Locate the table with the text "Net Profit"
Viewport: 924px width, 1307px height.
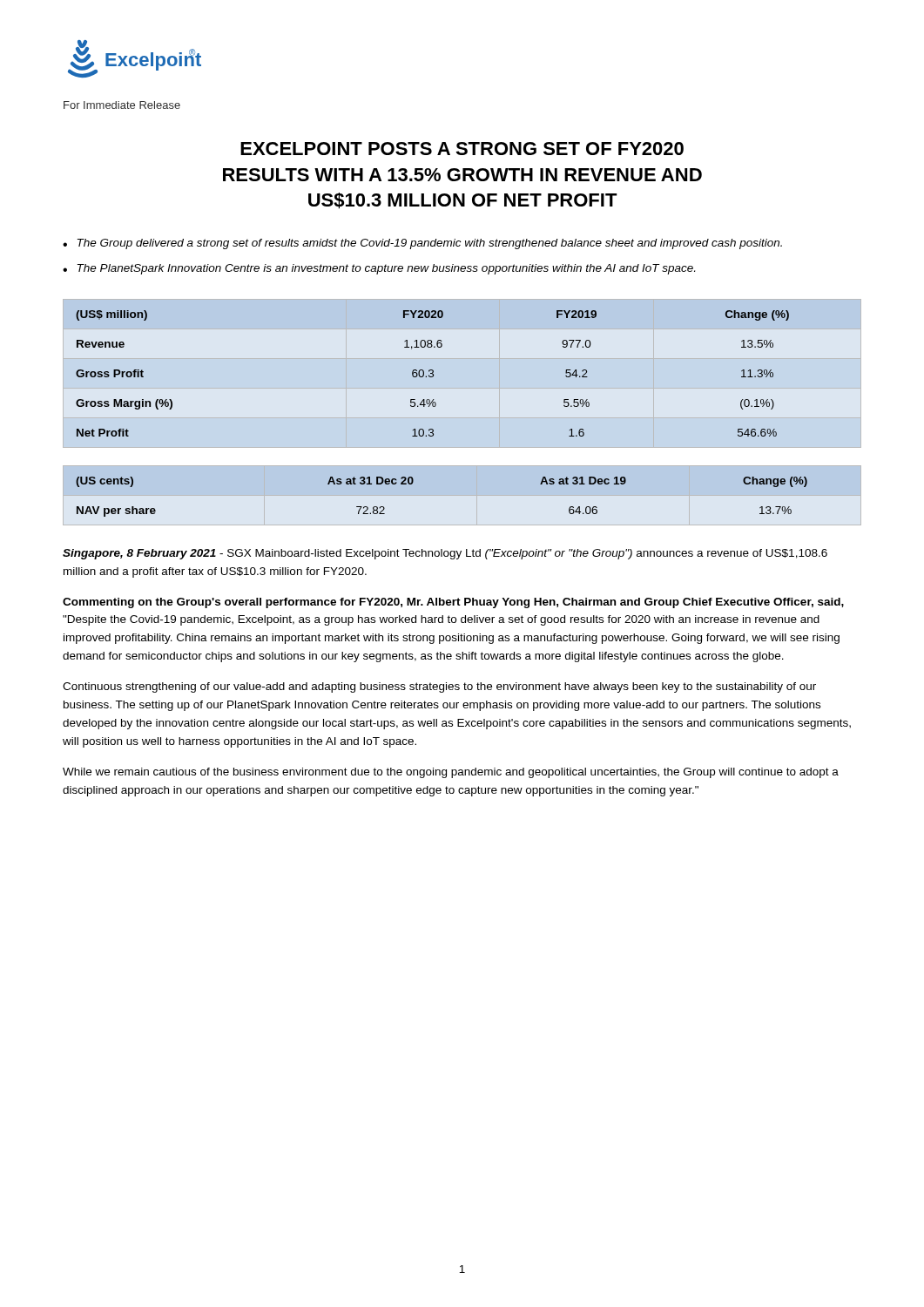462,373
